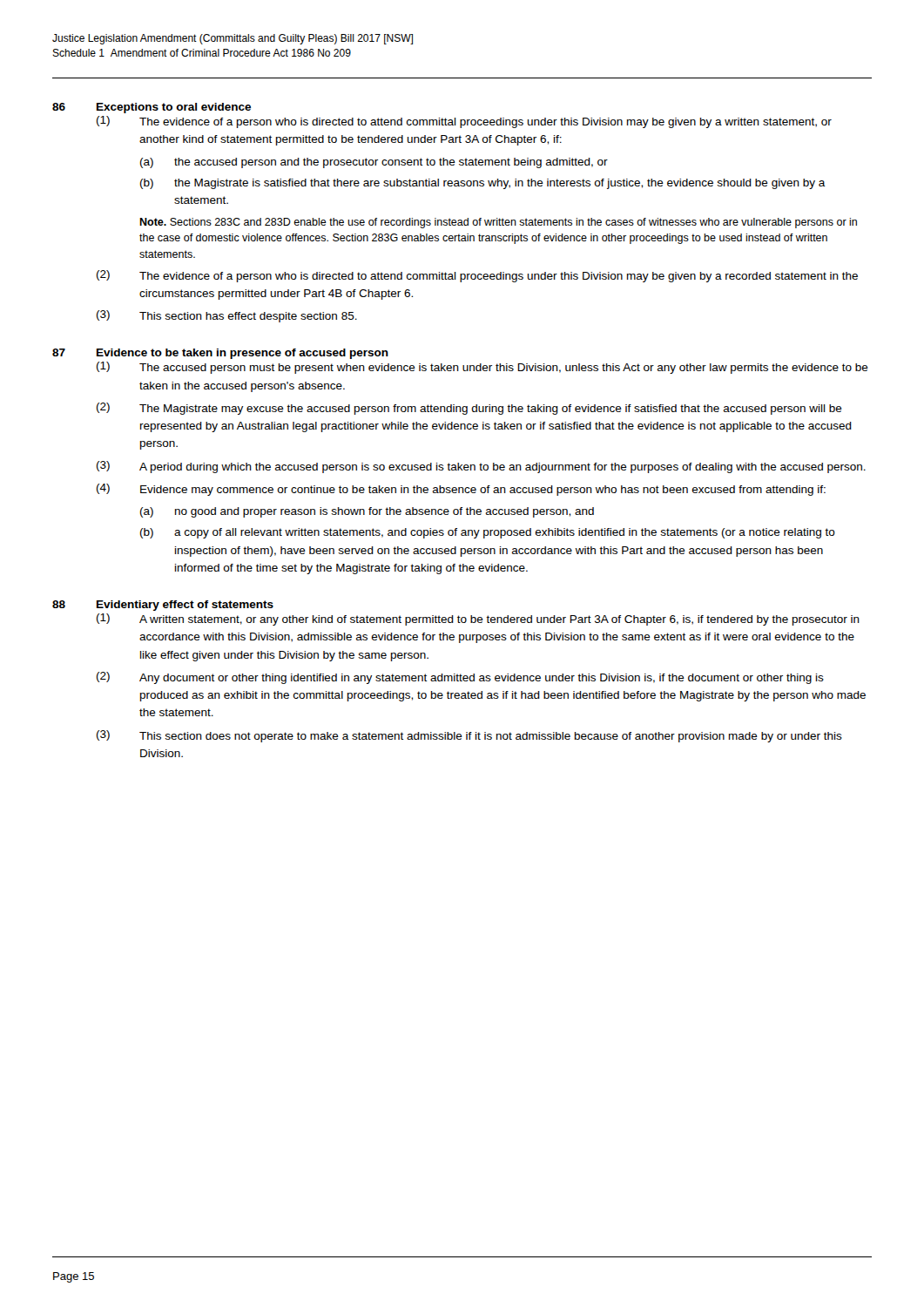Select the block starting "(b) a copy of all"
924x1307 pixels.
coord(506,550)
